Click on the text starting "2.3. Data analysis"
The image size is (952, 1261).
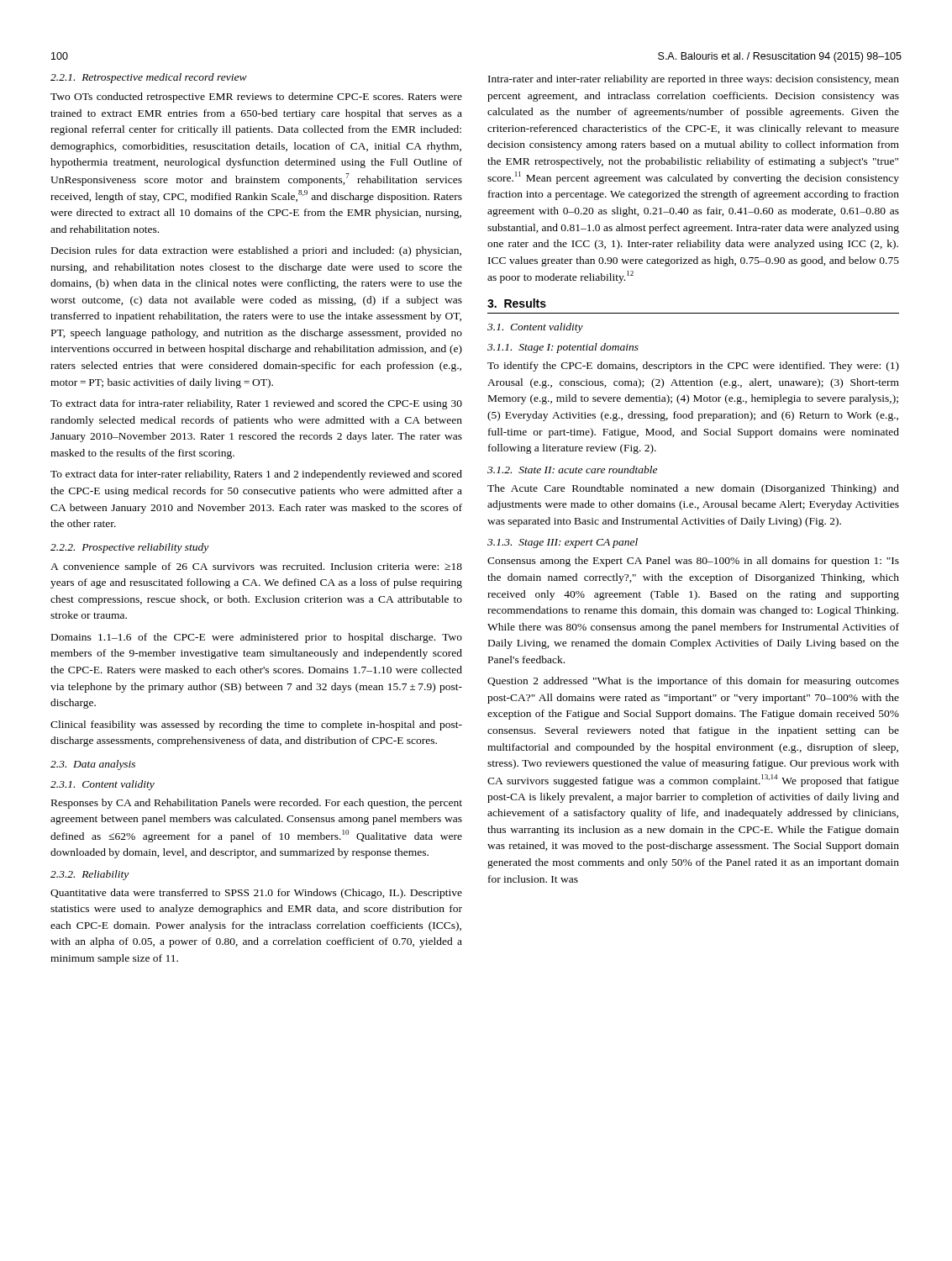pos(93,764)
